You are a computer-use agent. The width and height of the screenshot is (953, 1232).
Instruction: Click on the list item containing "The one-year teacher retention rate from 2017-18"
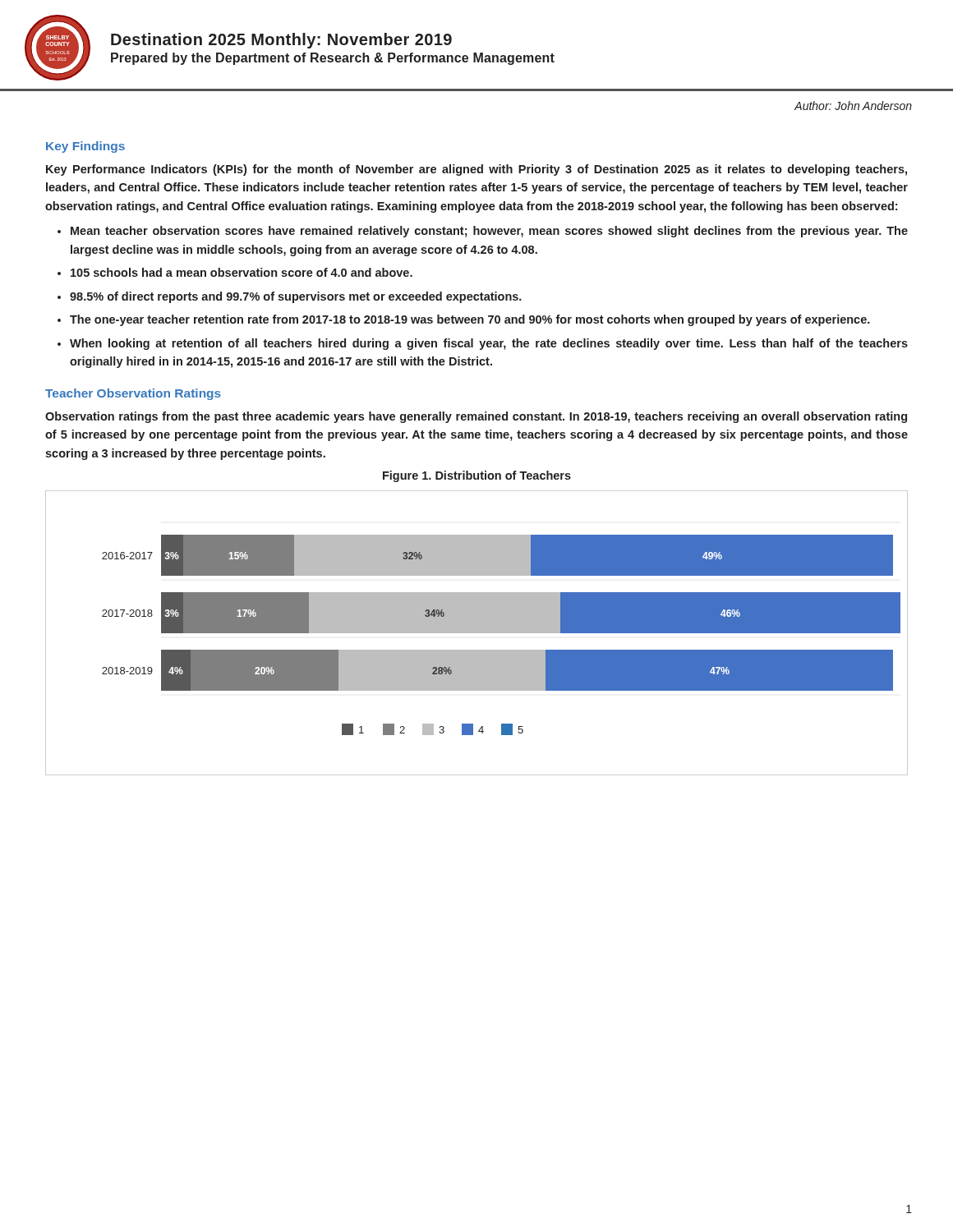(x=470, y=320)
